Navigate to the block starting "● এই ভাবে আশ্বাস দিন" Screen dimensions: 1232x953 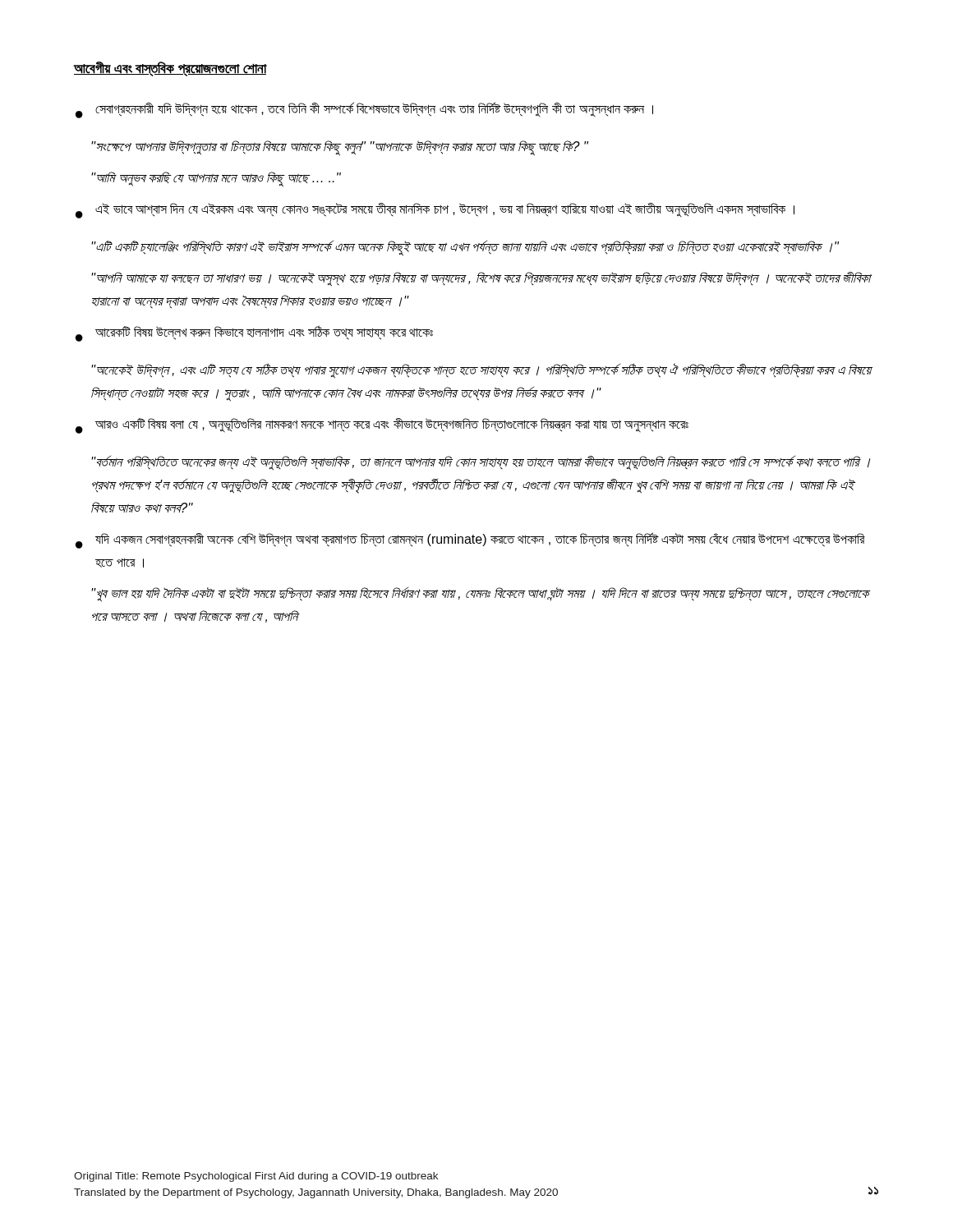point(476,213)
